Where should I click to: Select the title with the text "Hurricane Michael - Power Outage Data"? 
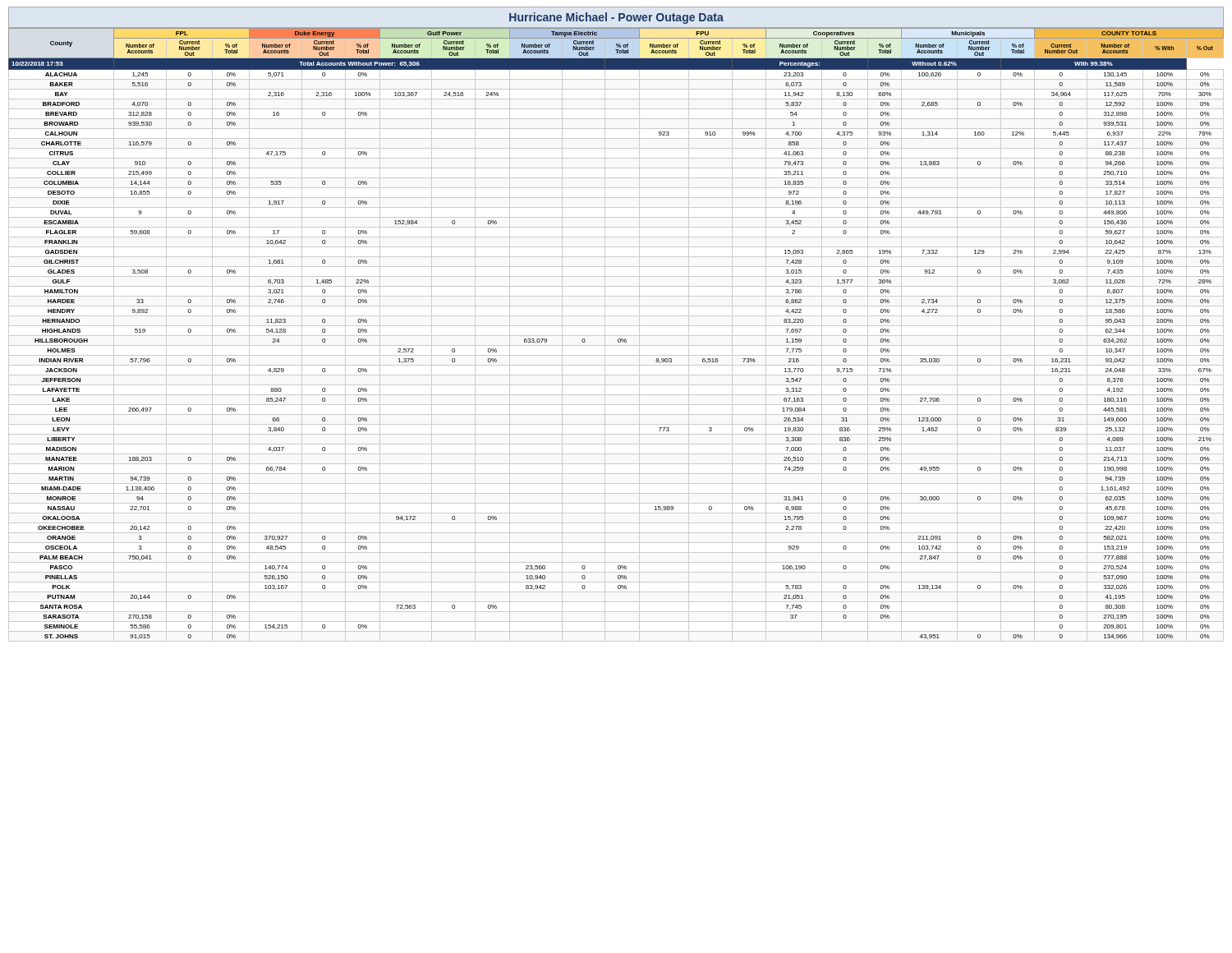(x=616, y=17)
